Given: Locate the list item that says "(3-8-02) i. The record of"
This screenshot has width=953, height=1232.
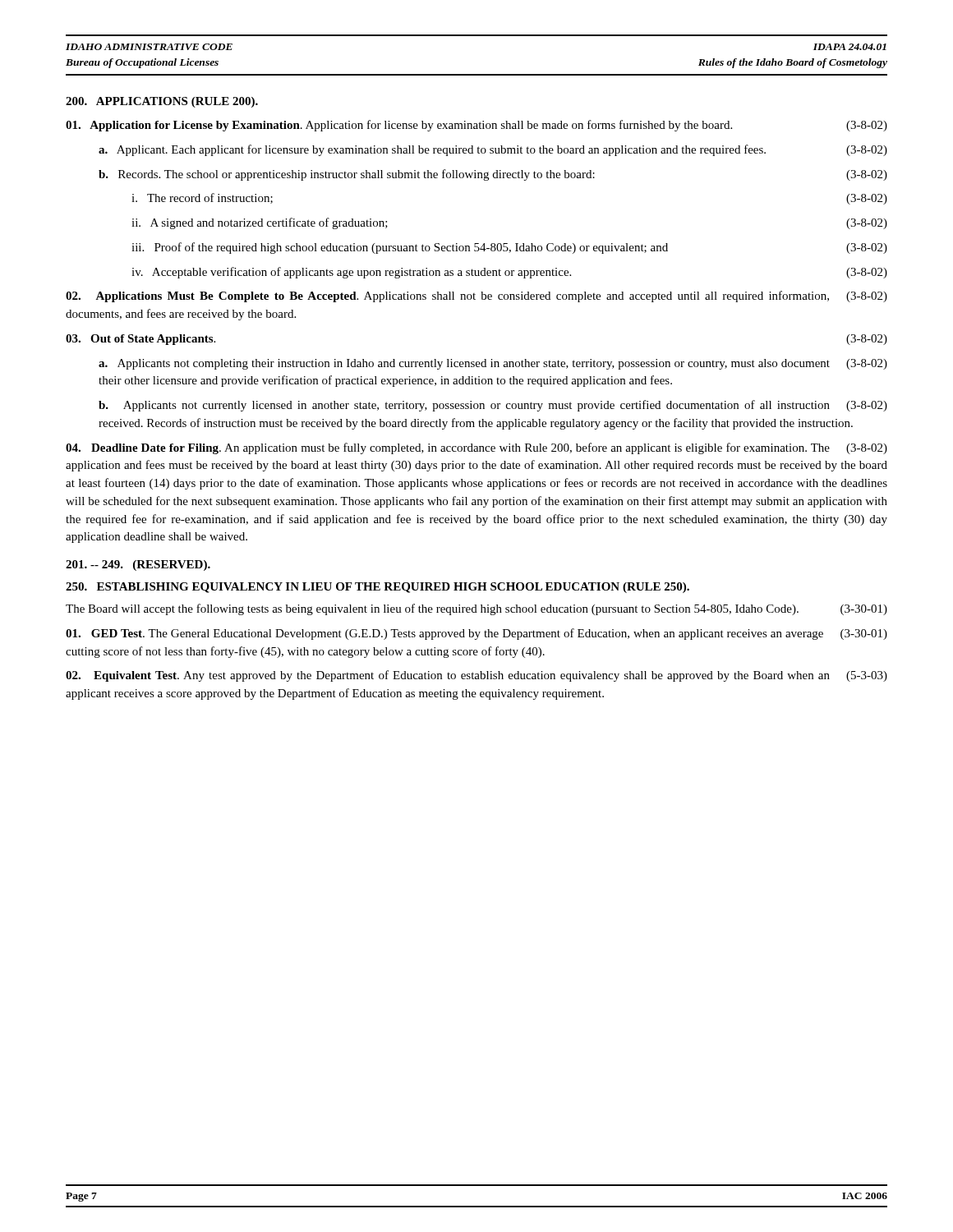Looking at the screenshot, I should (205, 198).
